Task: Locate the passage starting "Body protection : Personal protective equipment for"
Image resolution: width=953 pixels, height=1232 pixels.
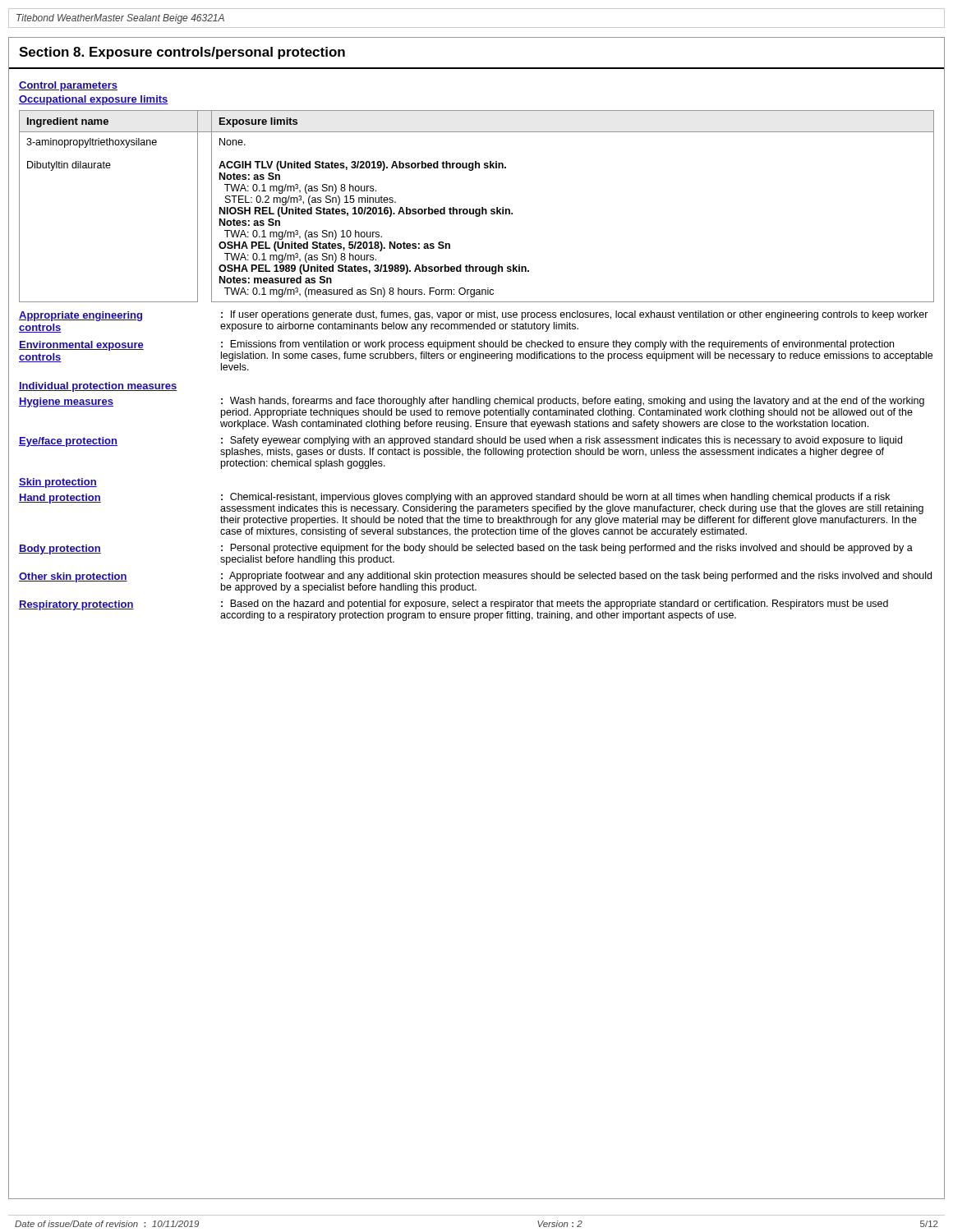Action: click(476, 554)
